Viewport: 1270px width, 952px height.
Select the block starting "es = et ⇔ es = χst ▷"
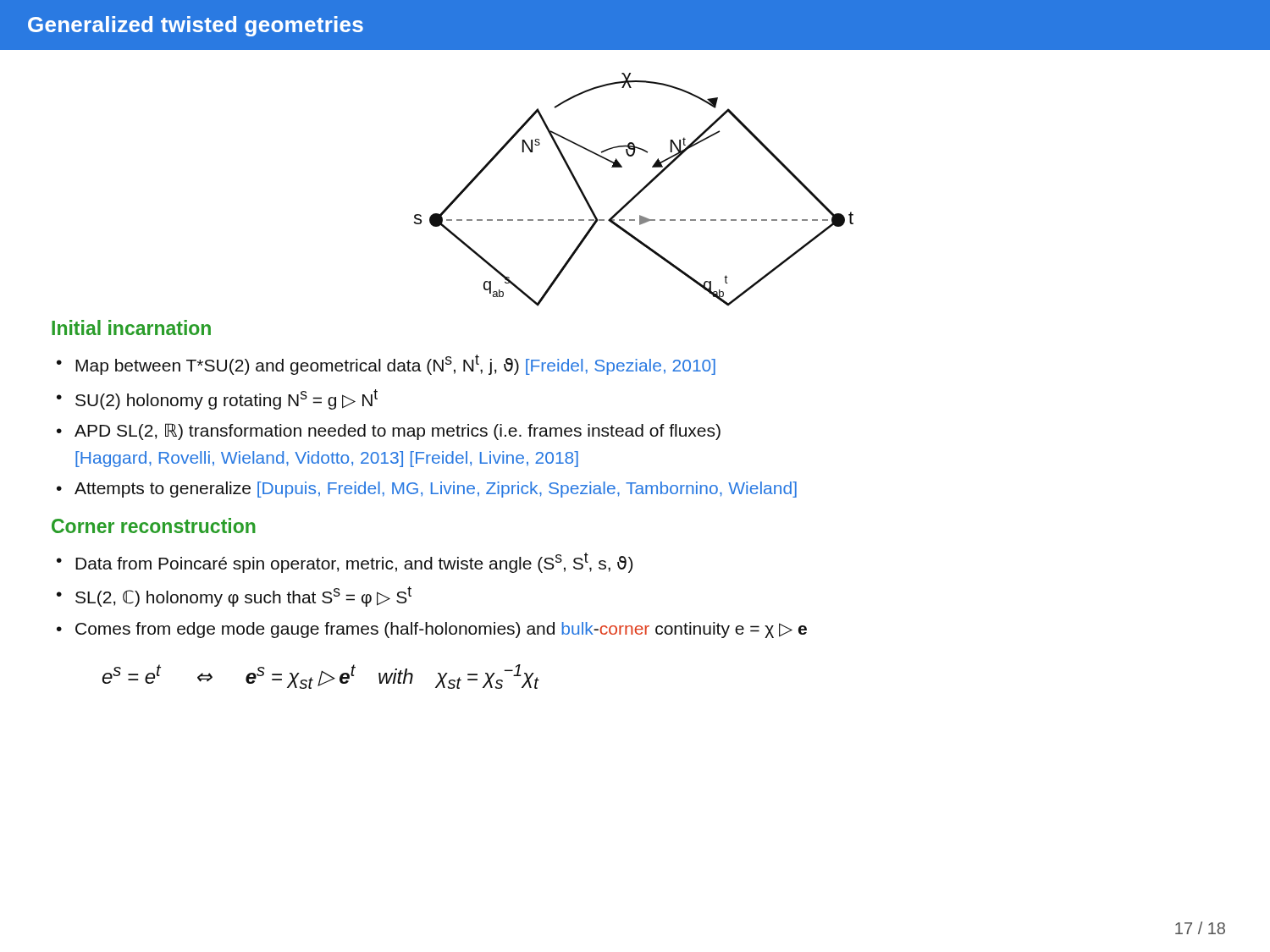[x=320, y=676]
